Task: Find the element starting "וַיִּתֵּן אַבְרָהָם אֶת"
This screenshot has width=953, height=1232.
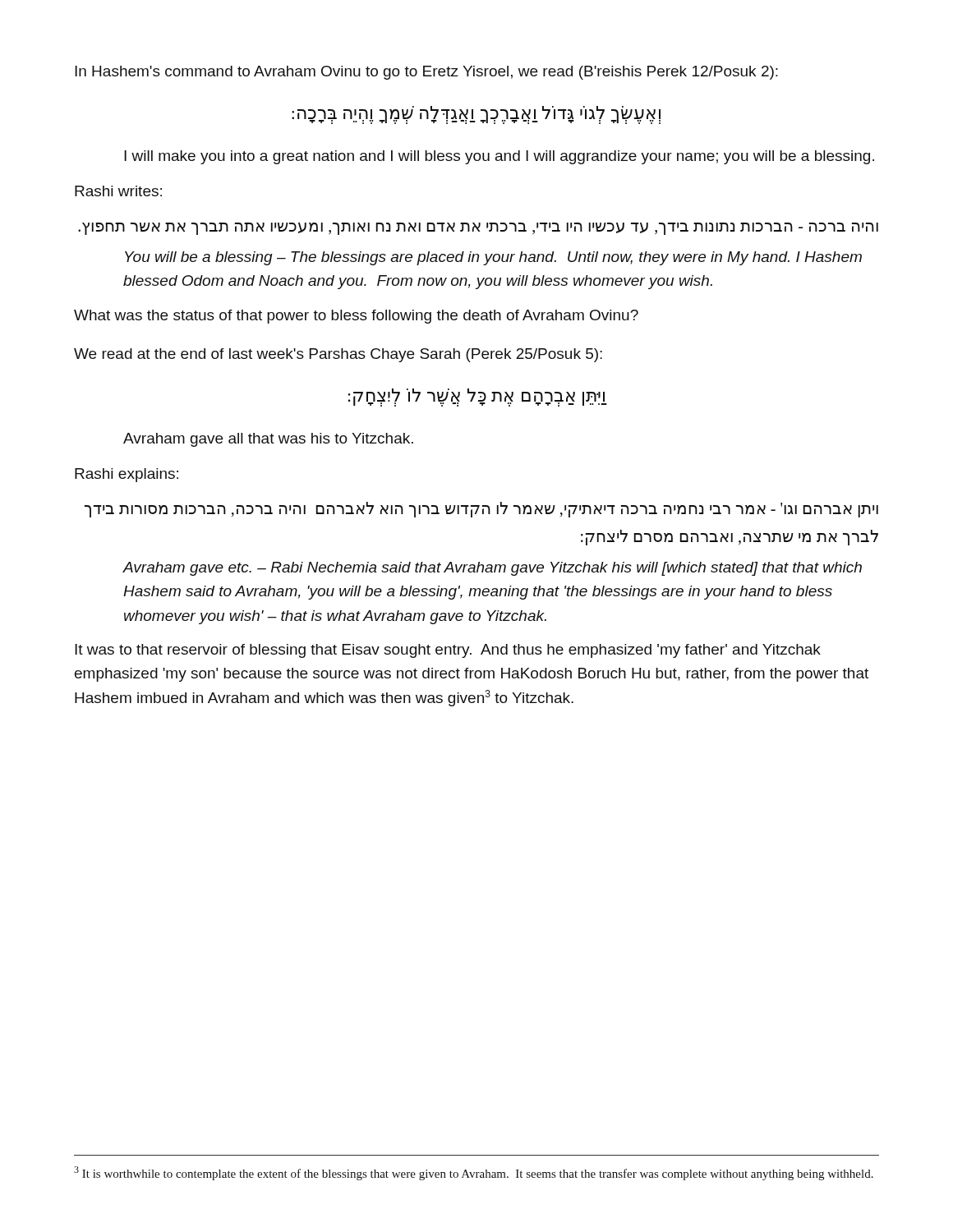Action: pyautogui.click(x=476, y=396)
